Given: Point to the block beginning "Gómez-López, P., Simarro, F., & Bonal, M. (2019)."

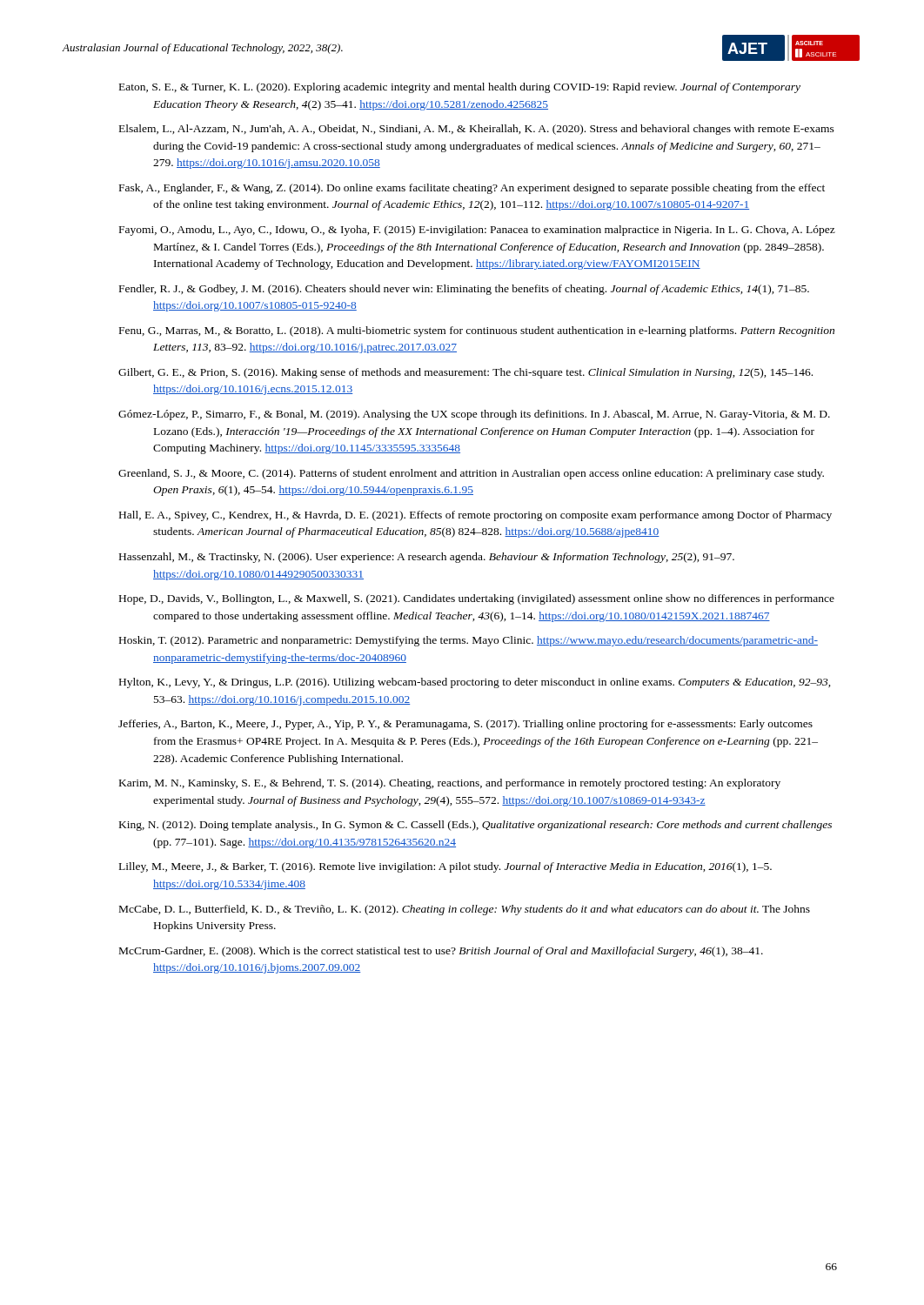Looking at the screenshot, I should pyautogui.click(x=474, y=431).
